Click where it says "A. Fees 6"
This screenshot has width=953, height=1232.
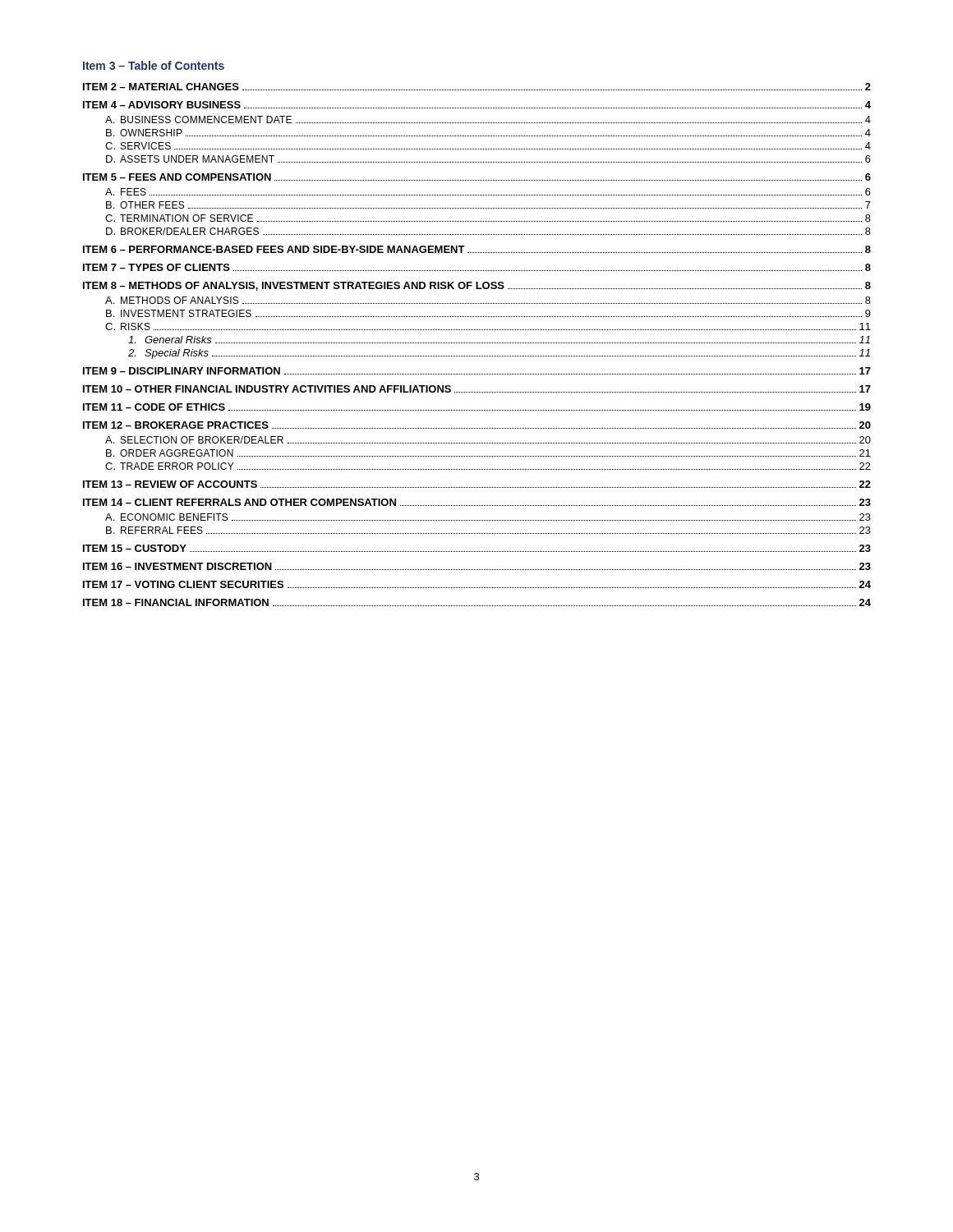point(488,192)
